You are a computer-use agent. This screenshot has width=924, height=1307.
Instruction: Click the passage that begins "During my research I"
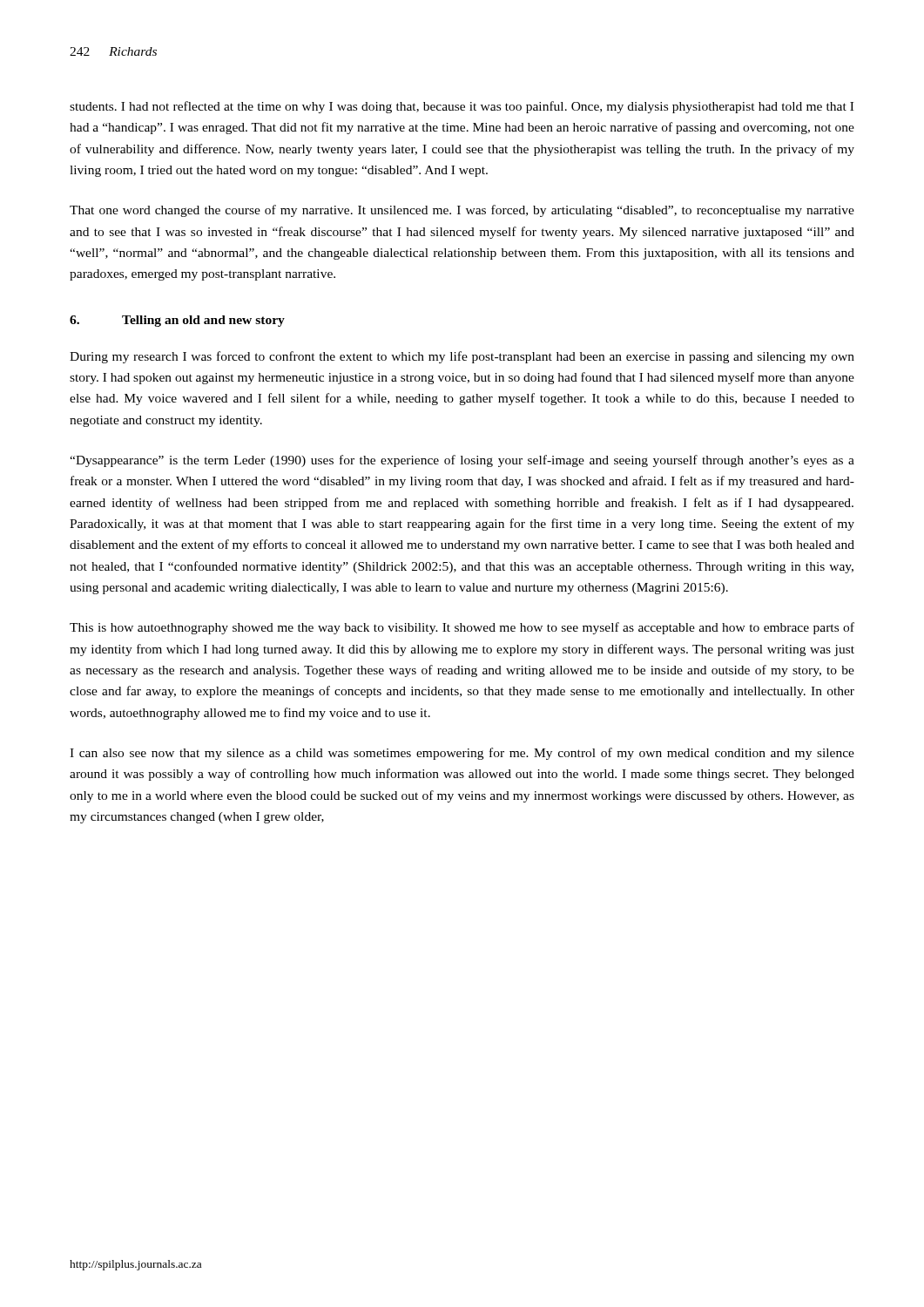pos(462,387)
